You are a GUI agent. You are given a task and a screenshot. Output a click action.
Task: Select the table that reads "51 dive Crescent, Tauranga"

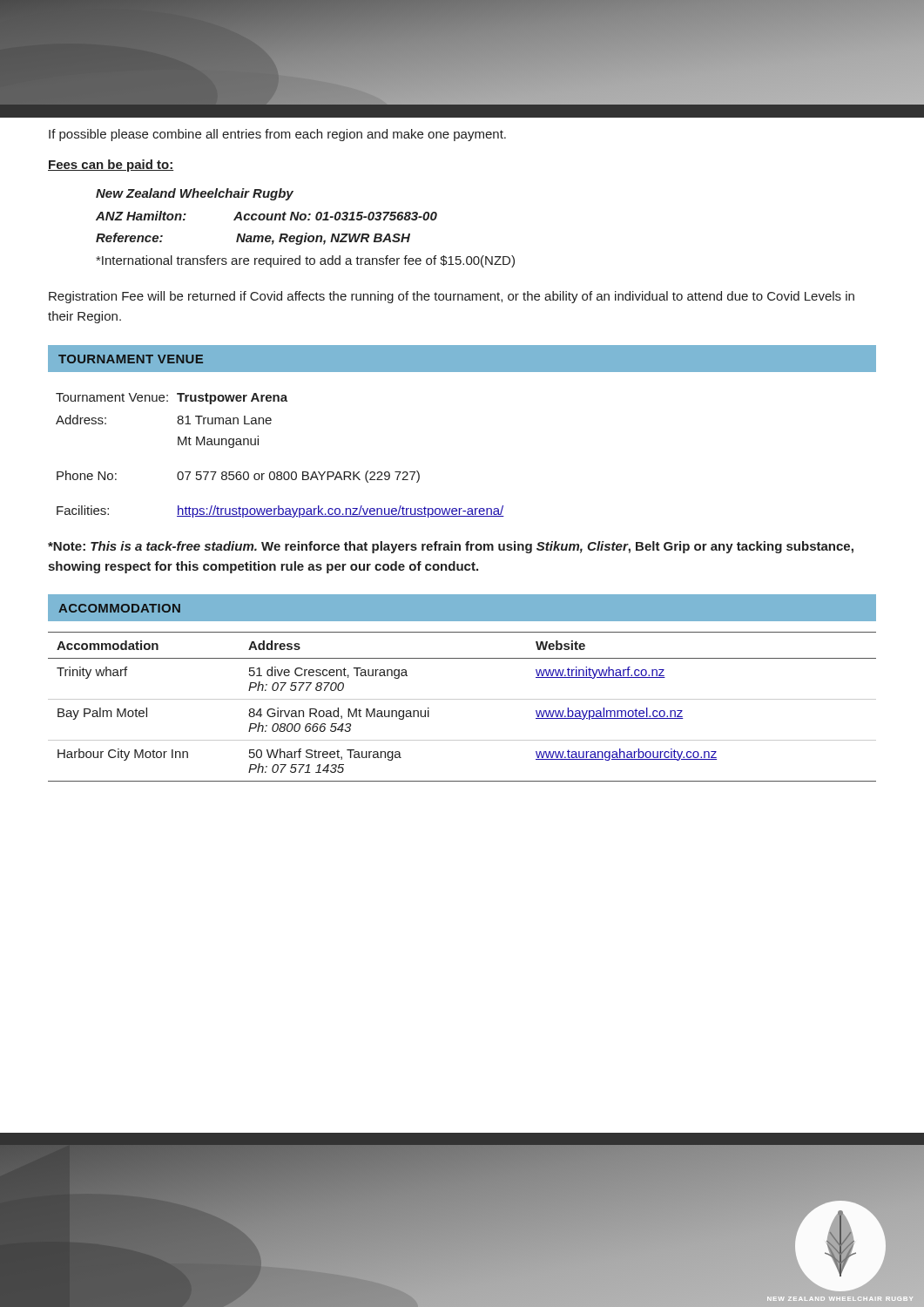click(462, 706)
